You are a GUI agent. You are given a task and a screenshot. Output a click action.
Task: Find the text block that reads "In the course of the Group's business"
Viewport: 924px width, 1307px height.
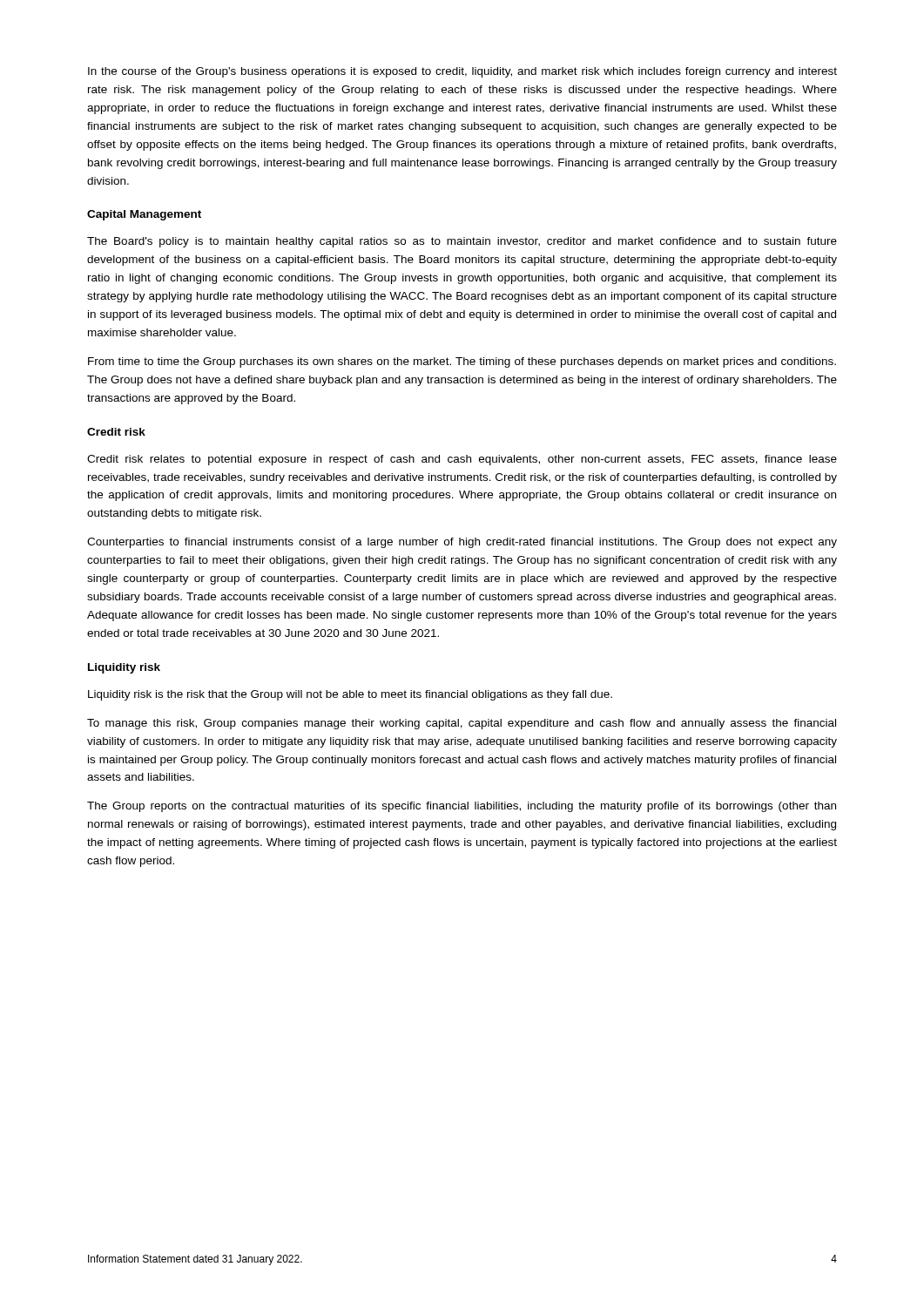(462, 126)
